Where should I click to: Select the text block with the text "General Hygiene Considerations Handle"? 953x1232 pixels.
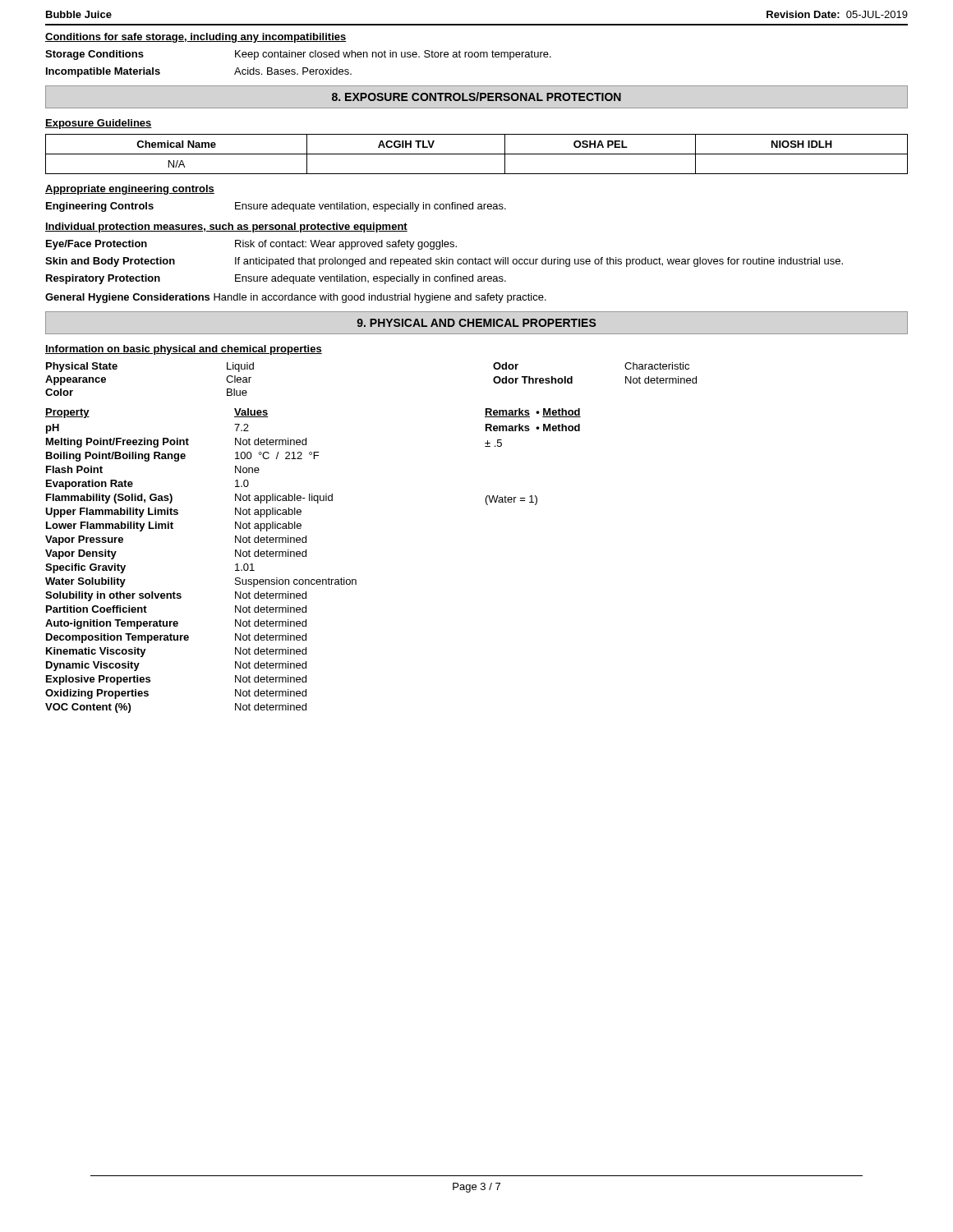pos(296,297)
